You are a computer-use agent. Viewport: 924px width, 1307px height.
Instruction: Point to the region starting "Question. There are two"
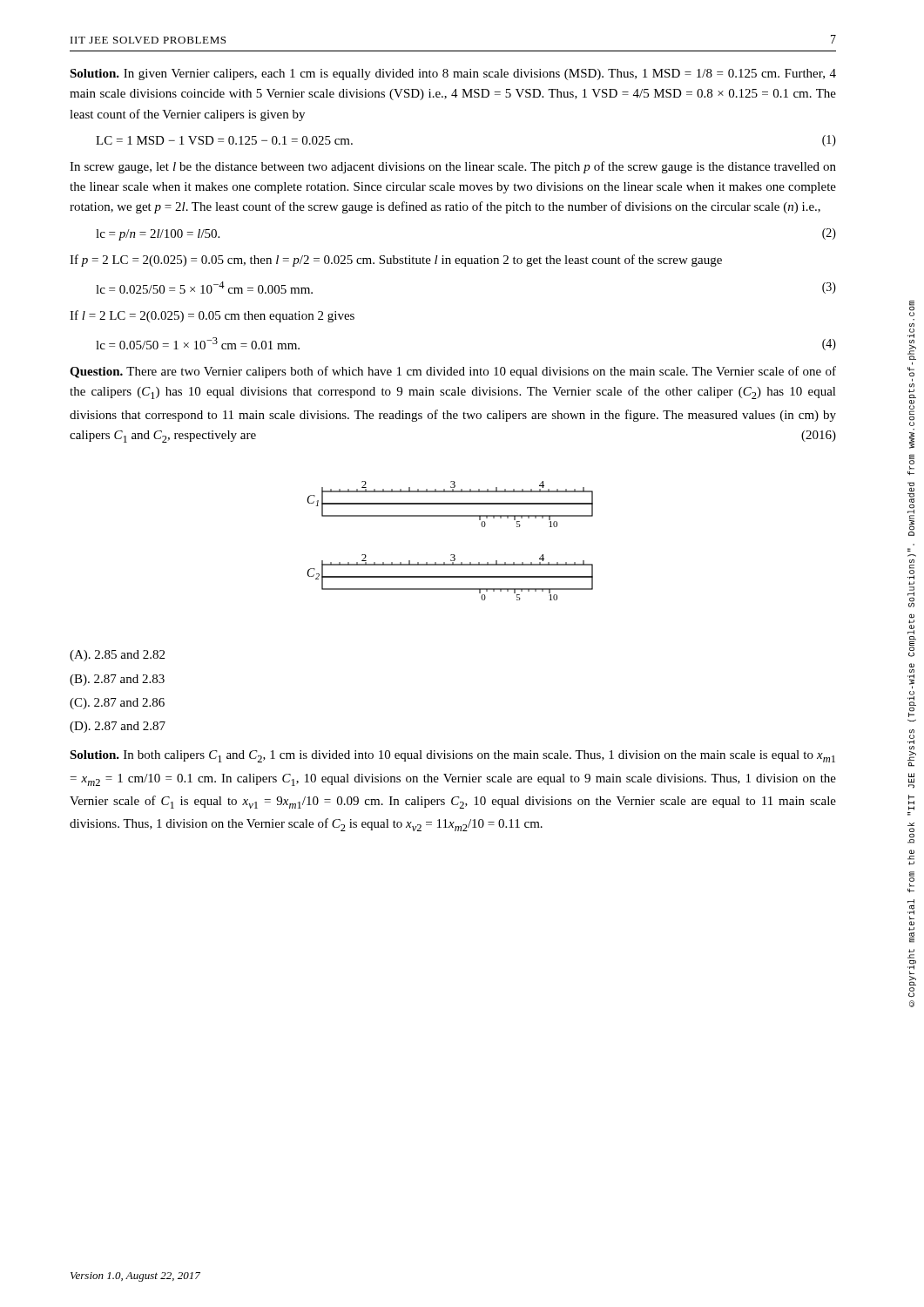(453, 405)
